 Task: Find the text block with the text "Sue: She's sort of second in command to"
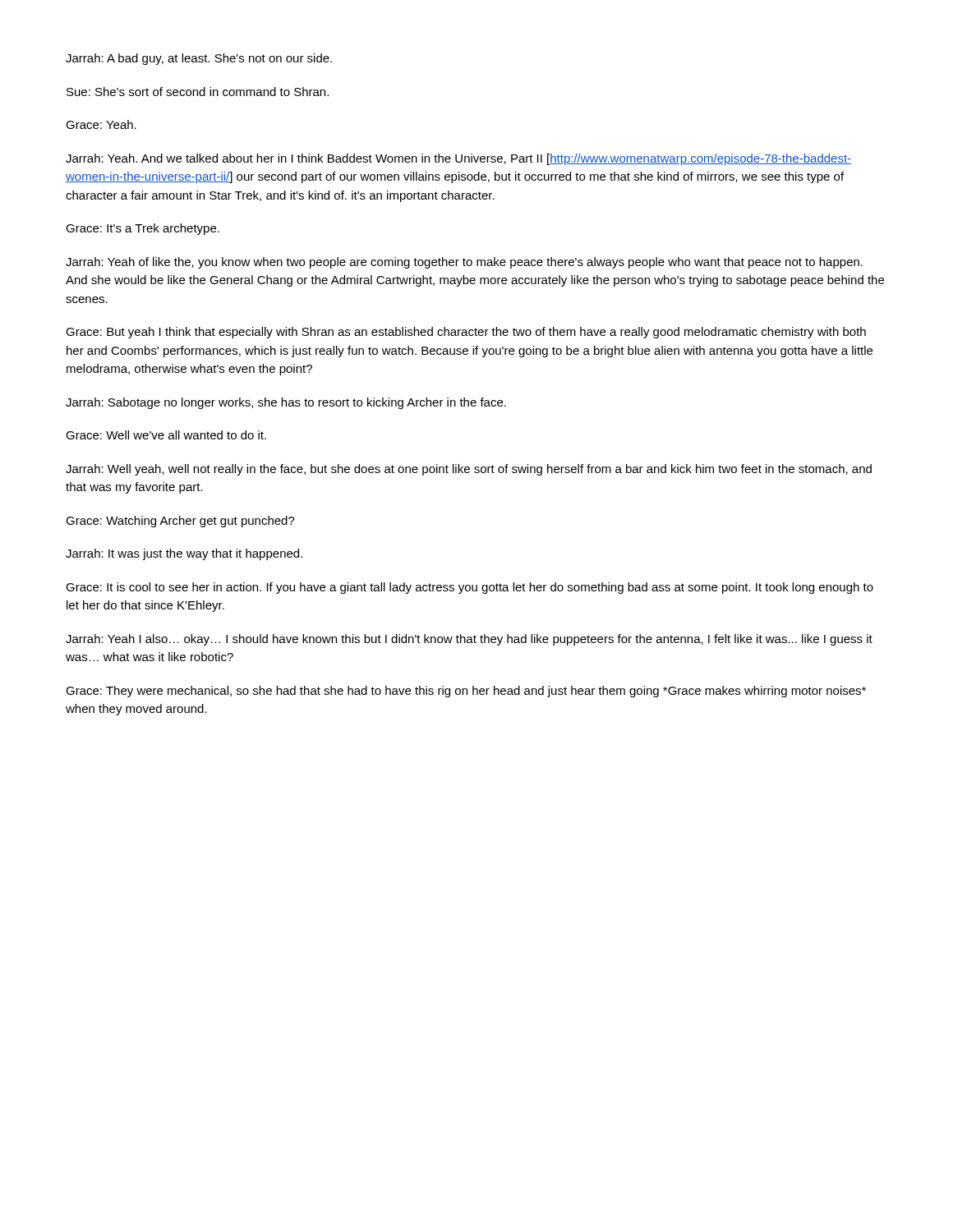pyautogui.click(x=198, y=91)
